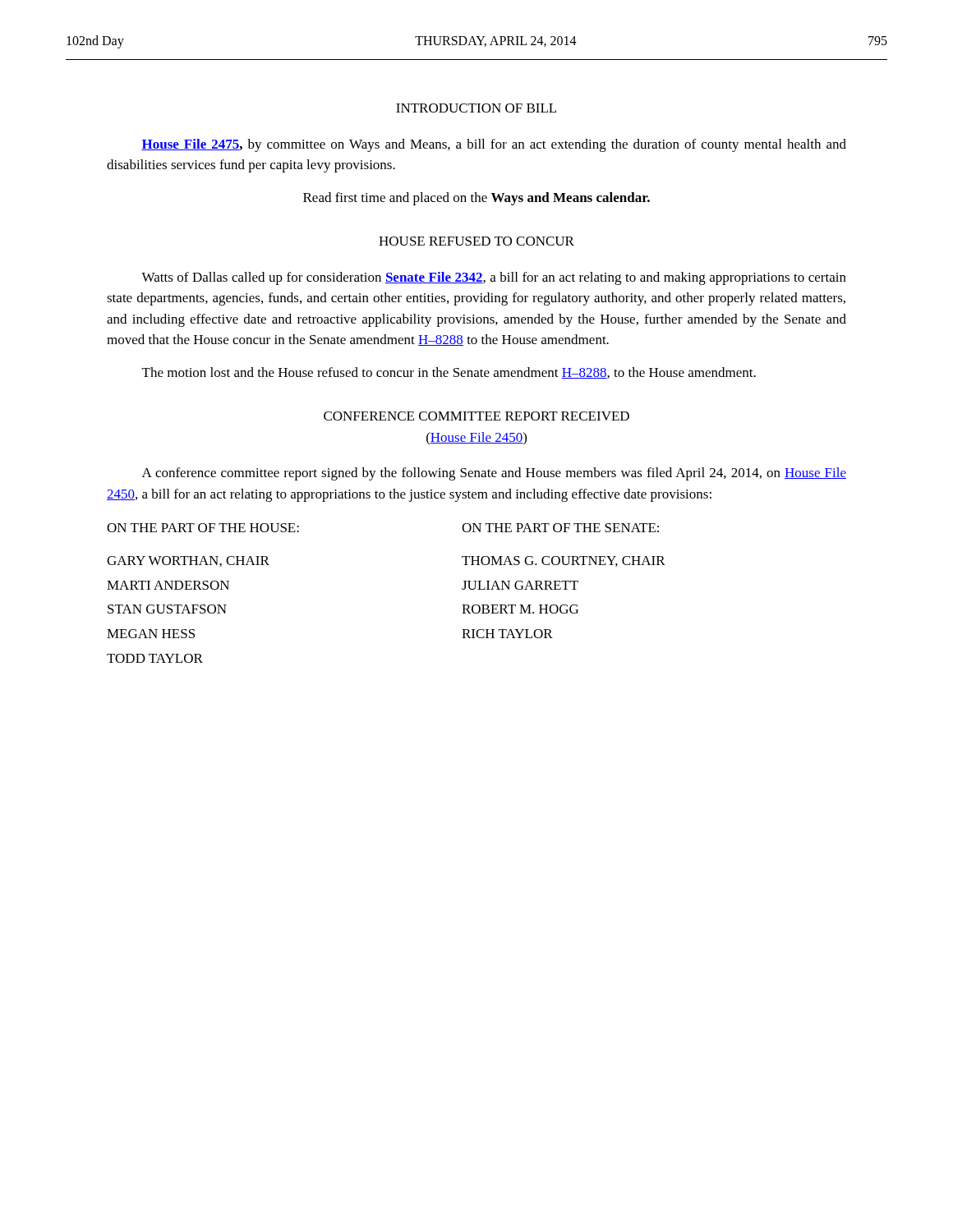Image resolution: width=953 pixels, height=1232 pixels.
Task: Point to "INTRODUCTION OF BILL"
Action: pos(476,108)
